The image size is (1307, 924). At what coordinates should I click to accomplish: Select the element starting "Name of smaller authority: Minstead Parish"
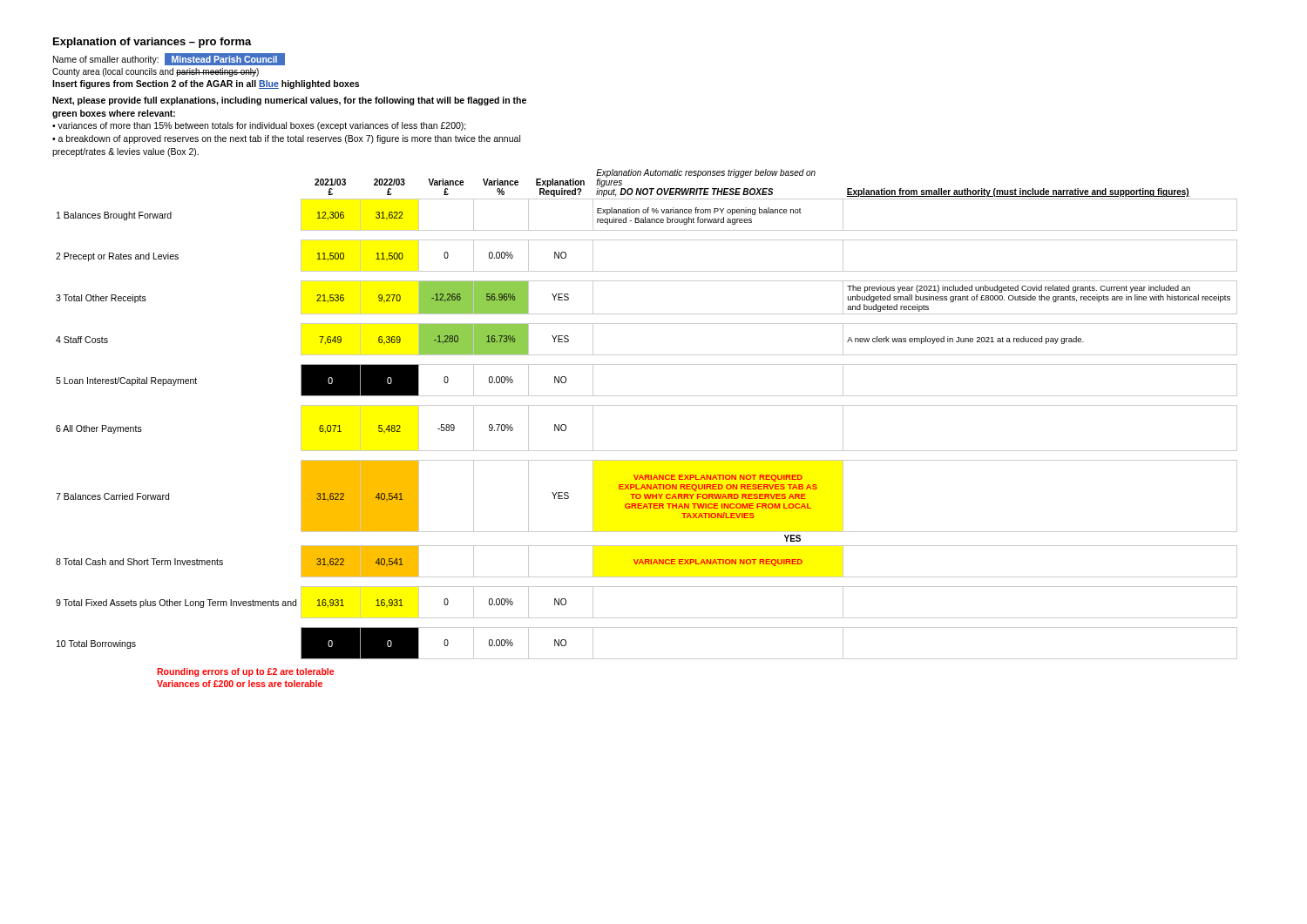169,59
